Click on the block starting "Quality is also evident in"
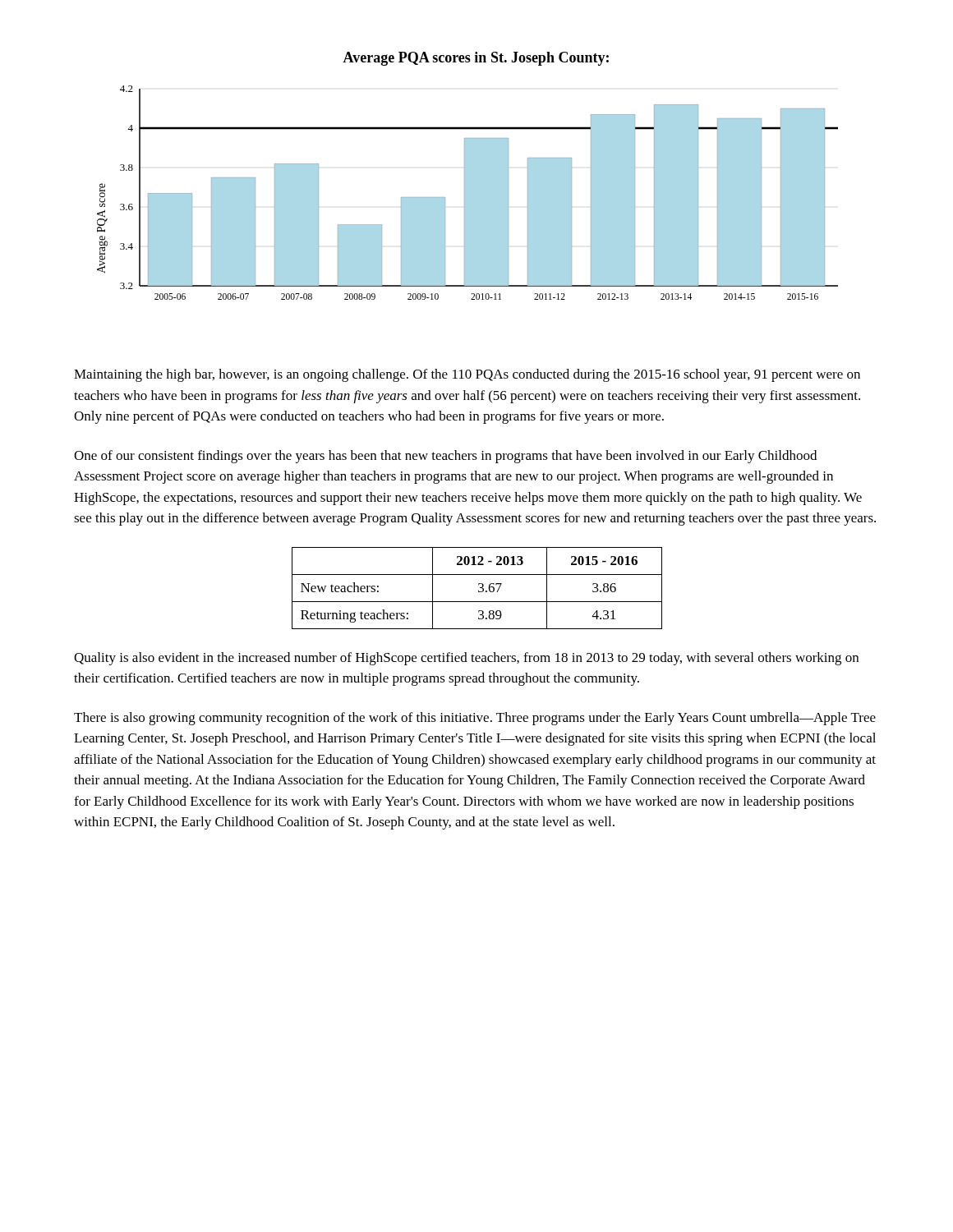 467,668
